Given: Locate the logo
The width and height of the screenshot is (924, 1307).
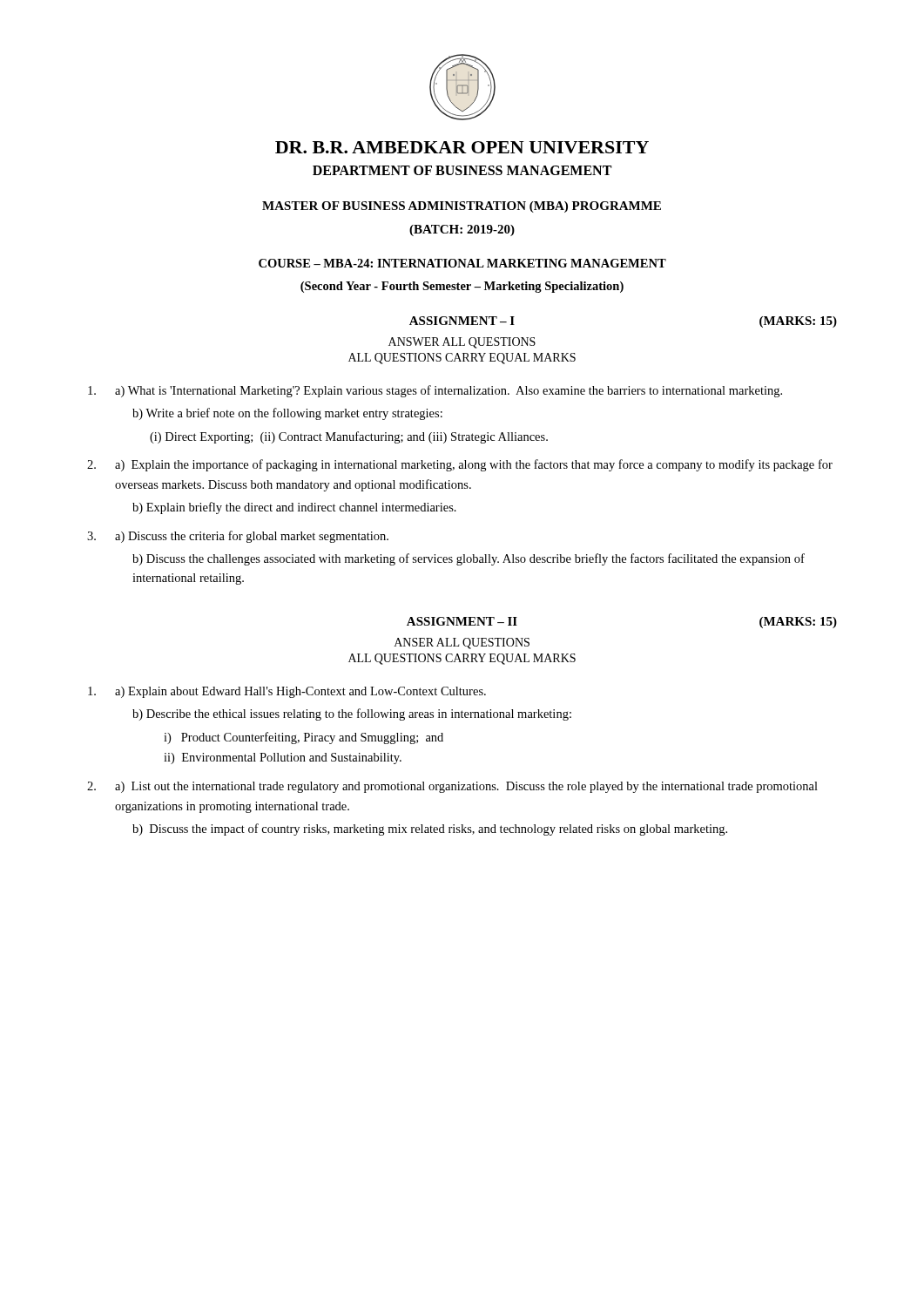Looking at the screenshot, I should 462,89.
